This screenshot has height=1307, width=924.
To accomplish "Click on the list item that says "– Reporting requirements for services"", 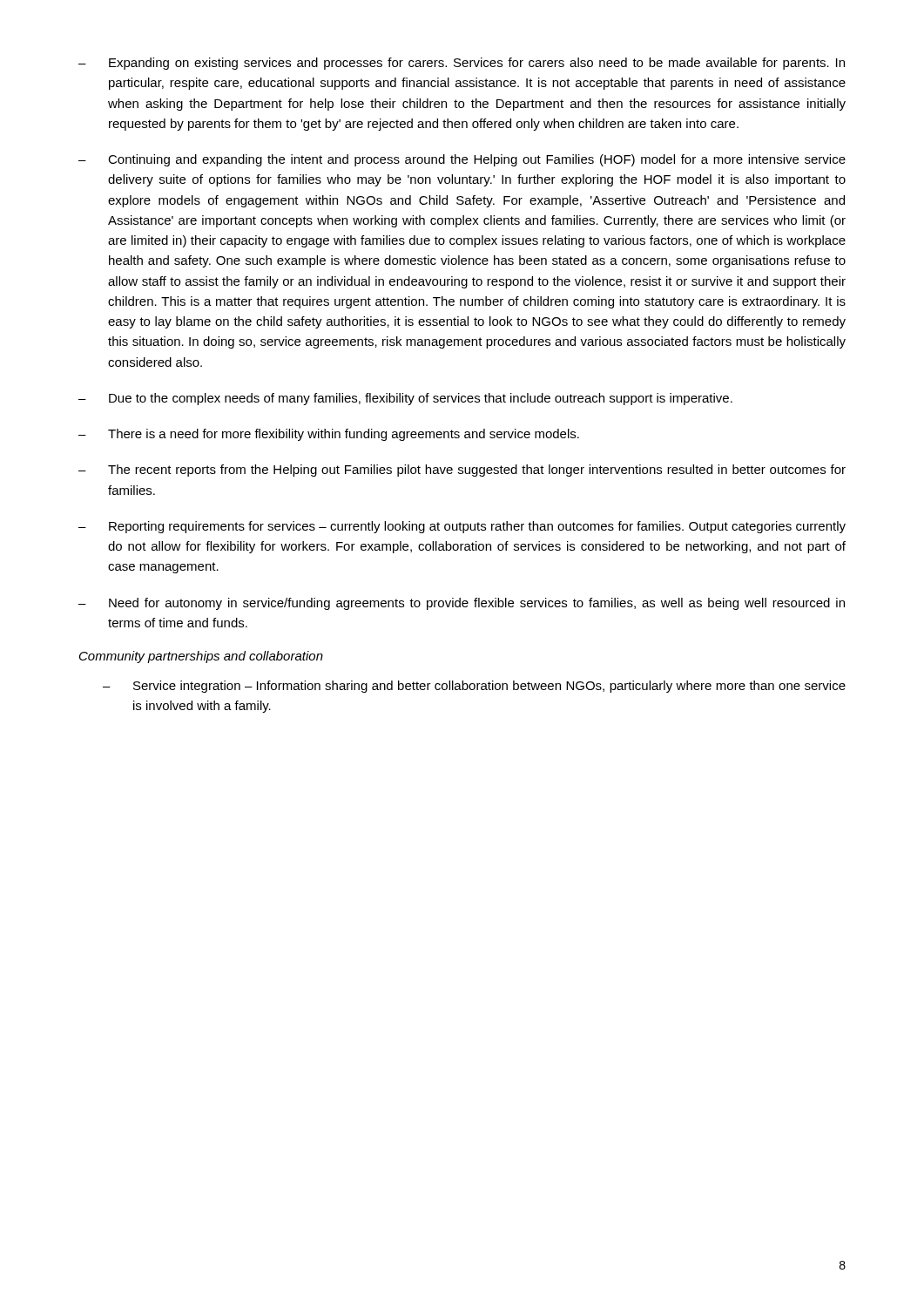I will coord(462,546).
